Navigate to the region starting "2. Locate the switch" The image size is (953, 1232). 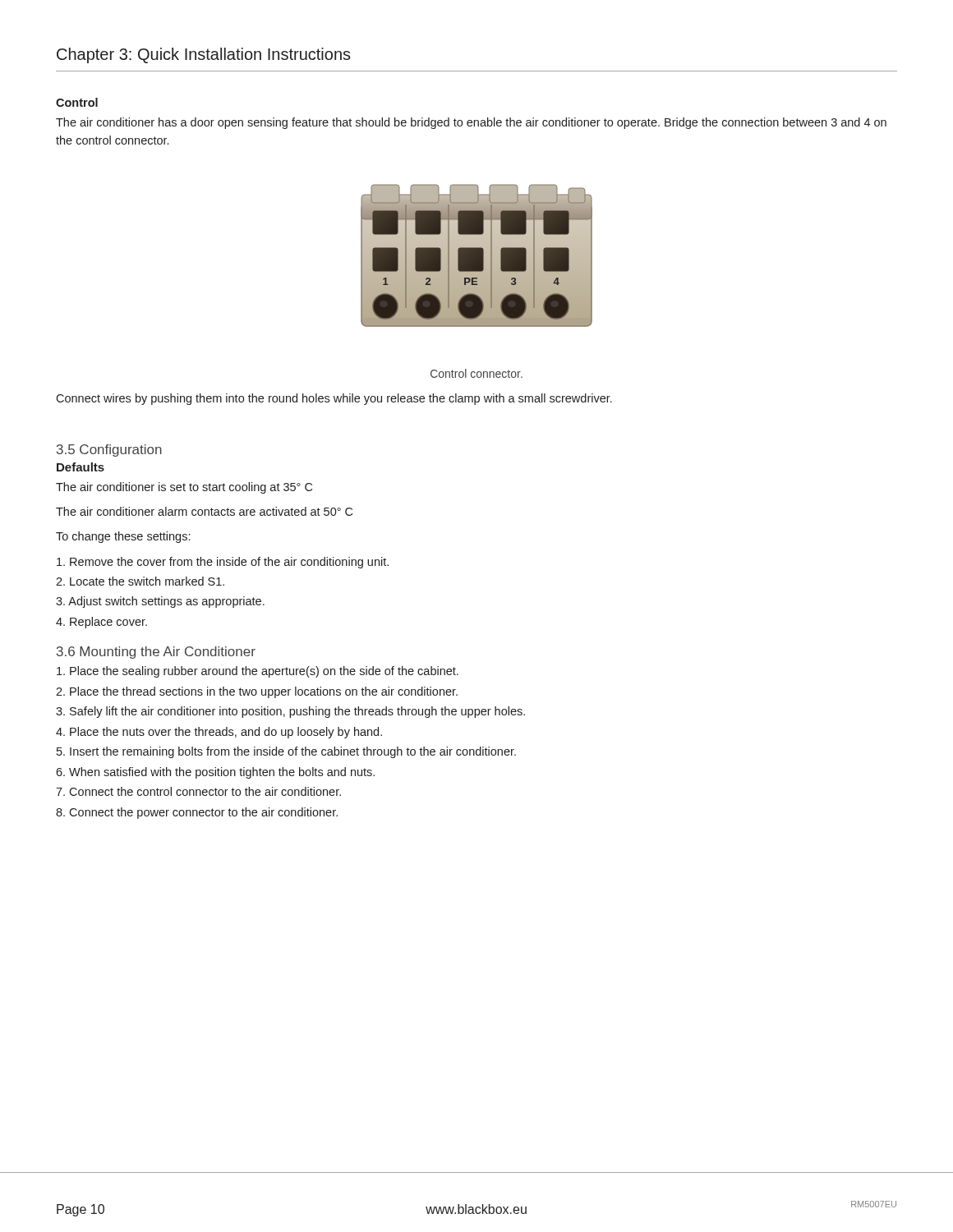pos(141,581)
